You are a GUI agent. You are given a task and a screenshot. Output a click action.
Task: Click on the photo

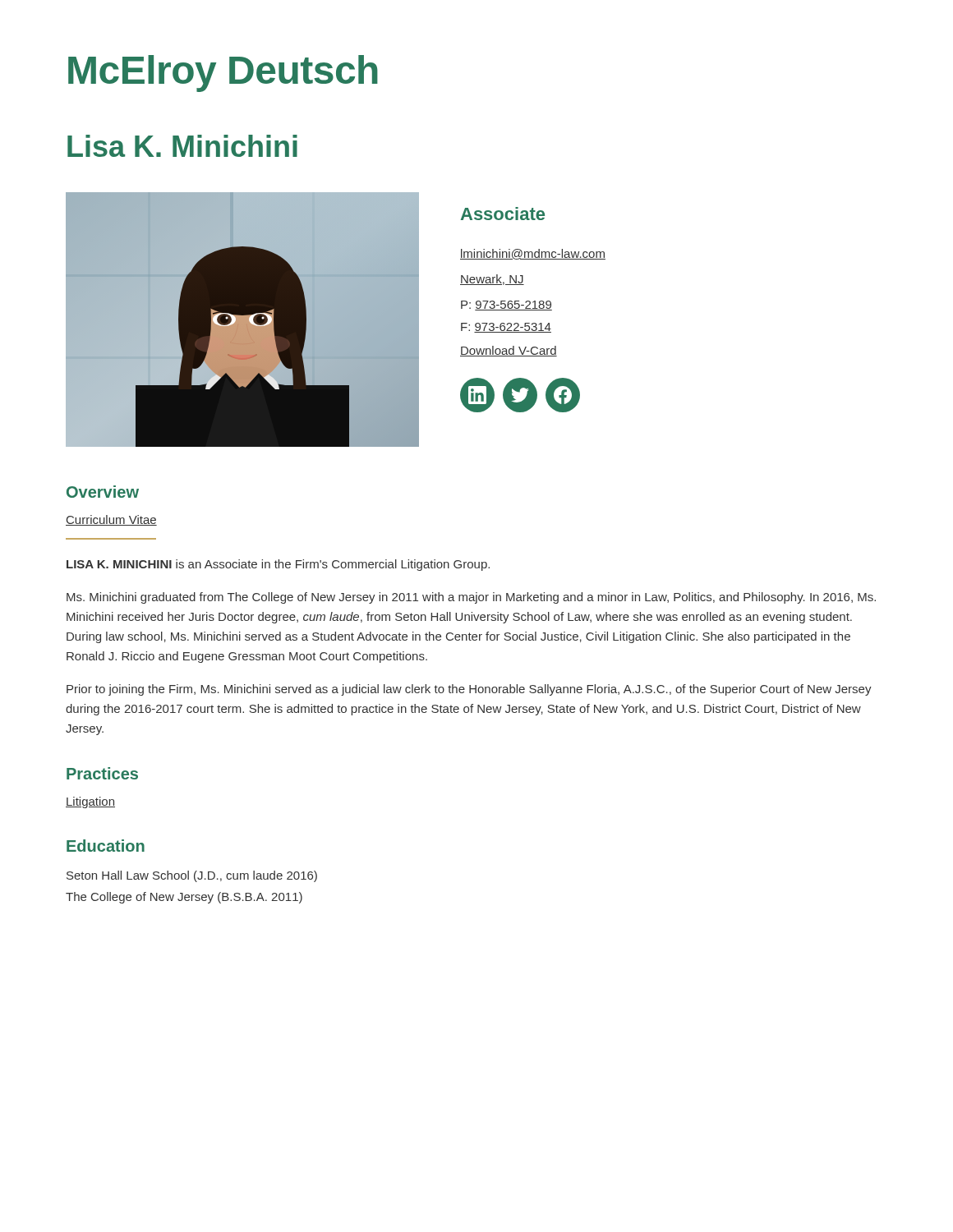pos(242,320)
